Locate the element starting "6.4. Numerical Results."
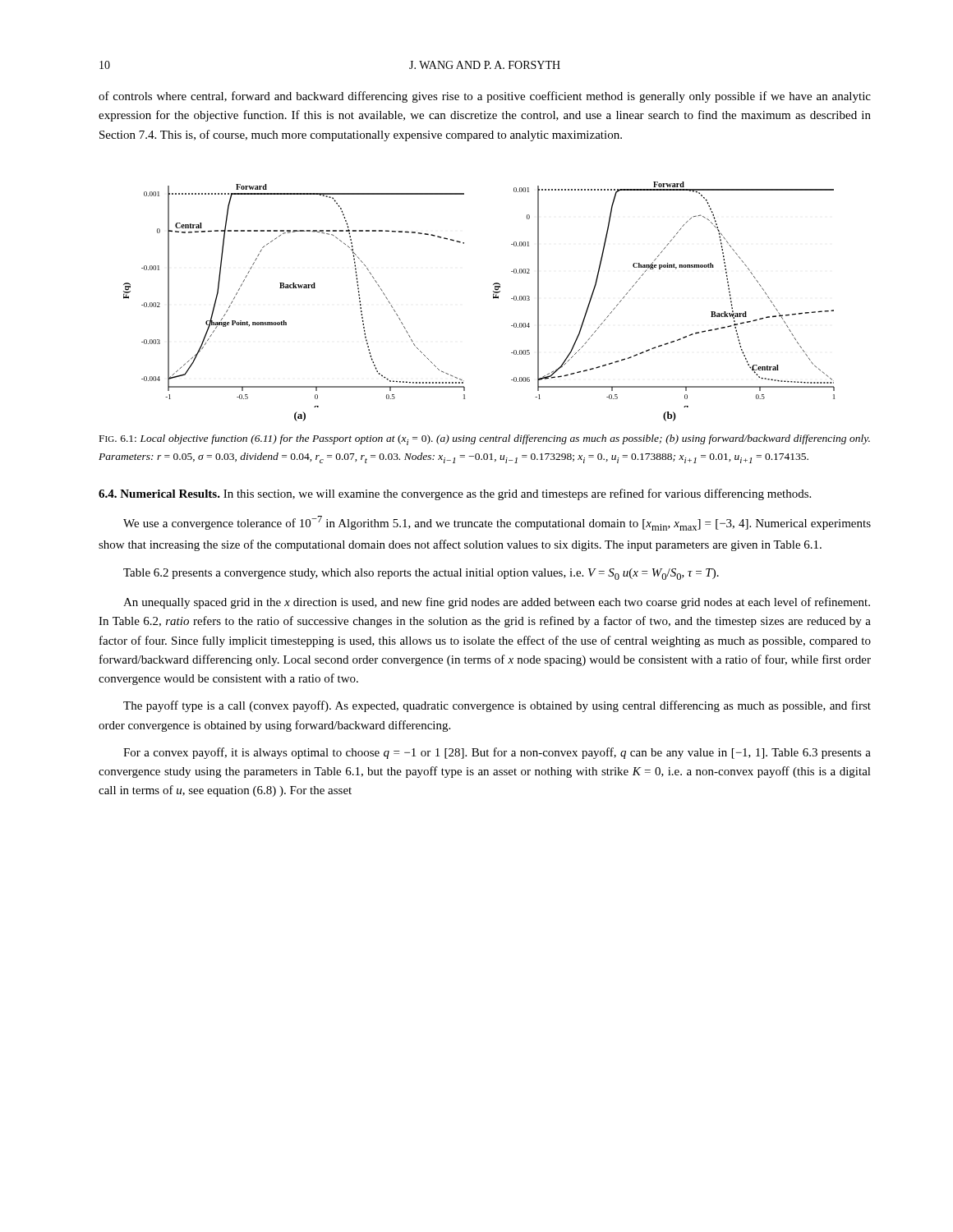Screen dimensions: 1232x953 159,493
